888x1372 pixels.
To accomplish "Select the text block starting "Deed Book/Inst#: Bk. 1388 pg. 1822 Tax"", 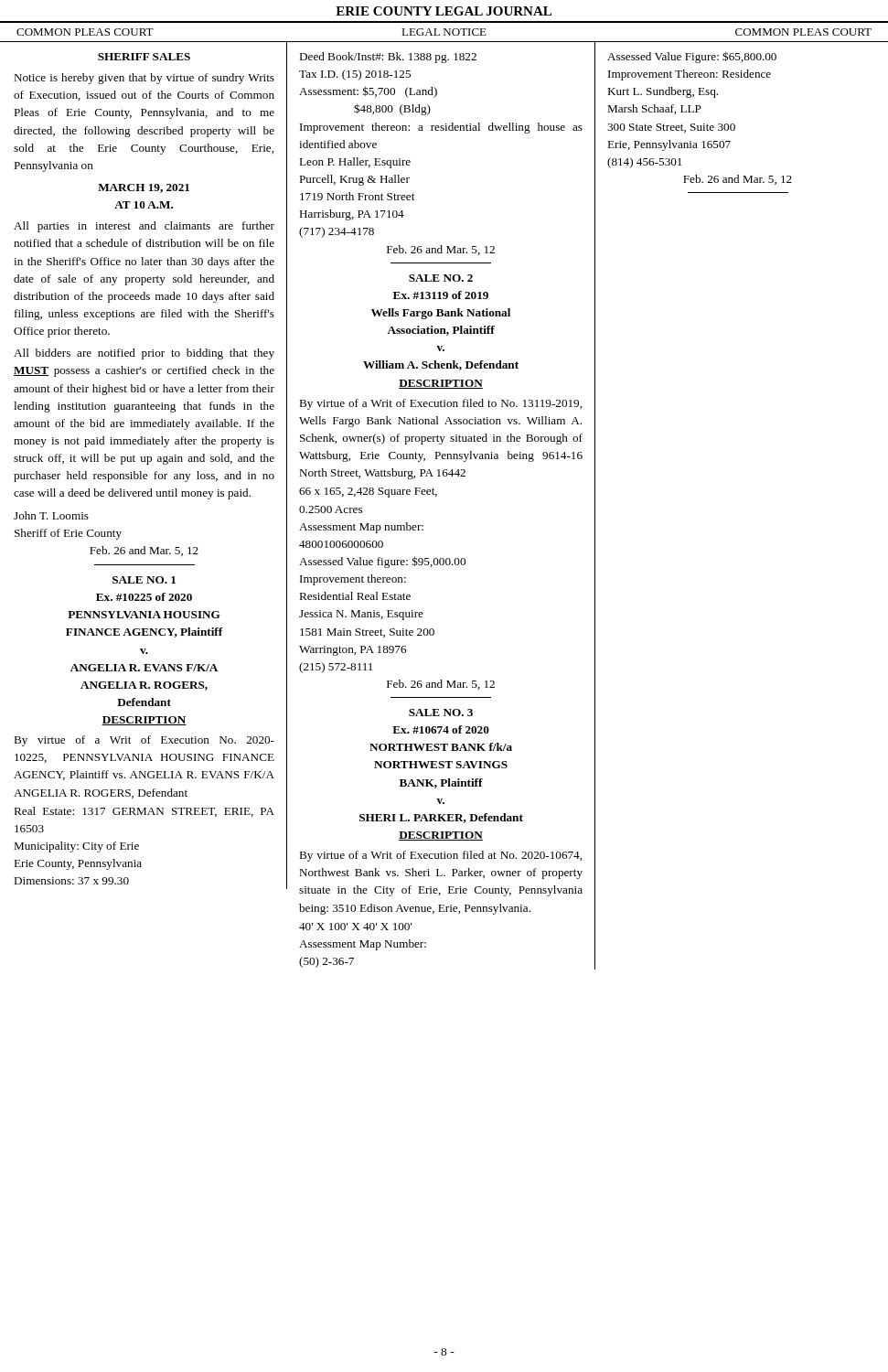I will click(x=388, y=58).
